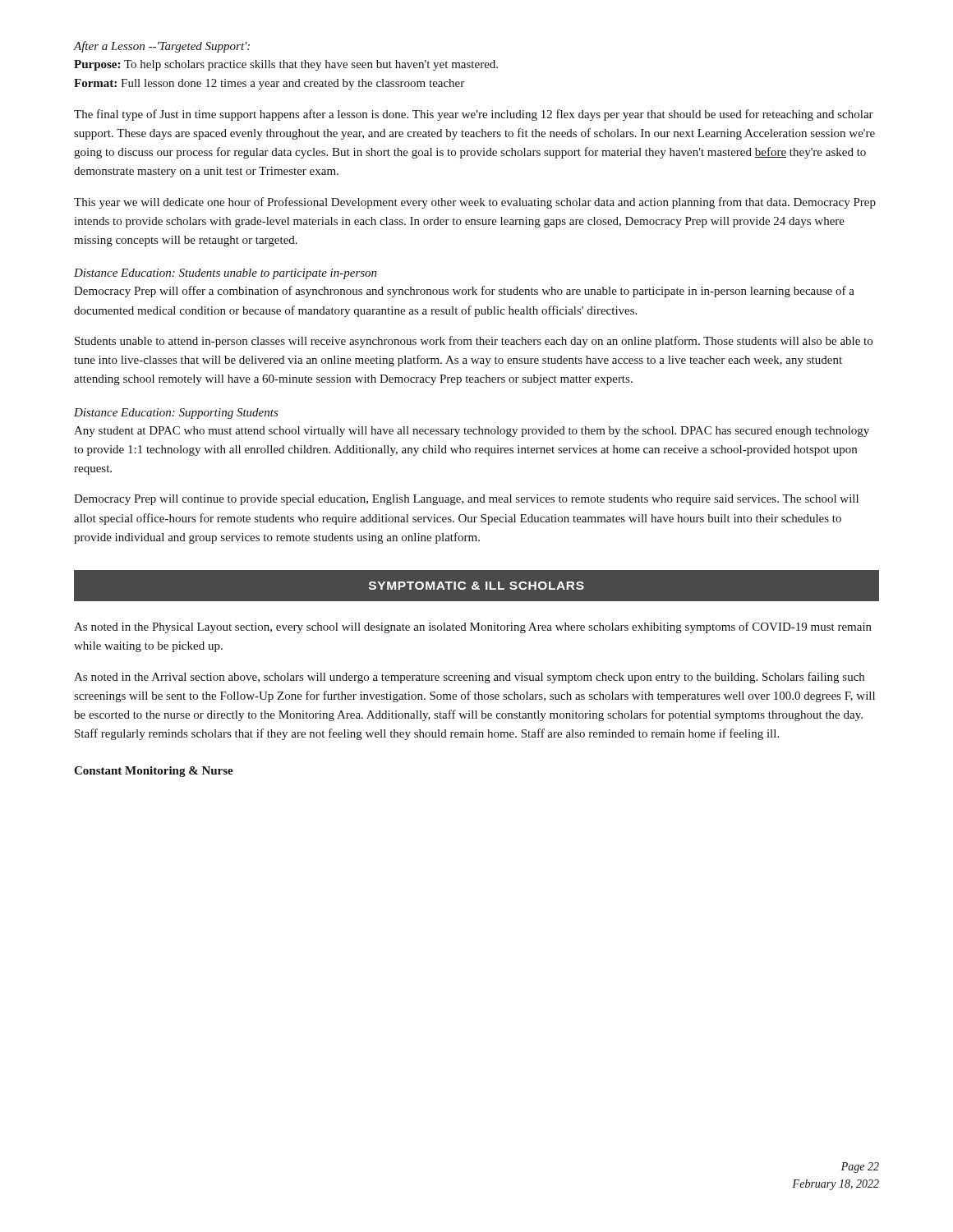Find "SYMPTOMATIC & ILL SCHOLARS" on this page

pyautogui.click(x=476, y=586)
